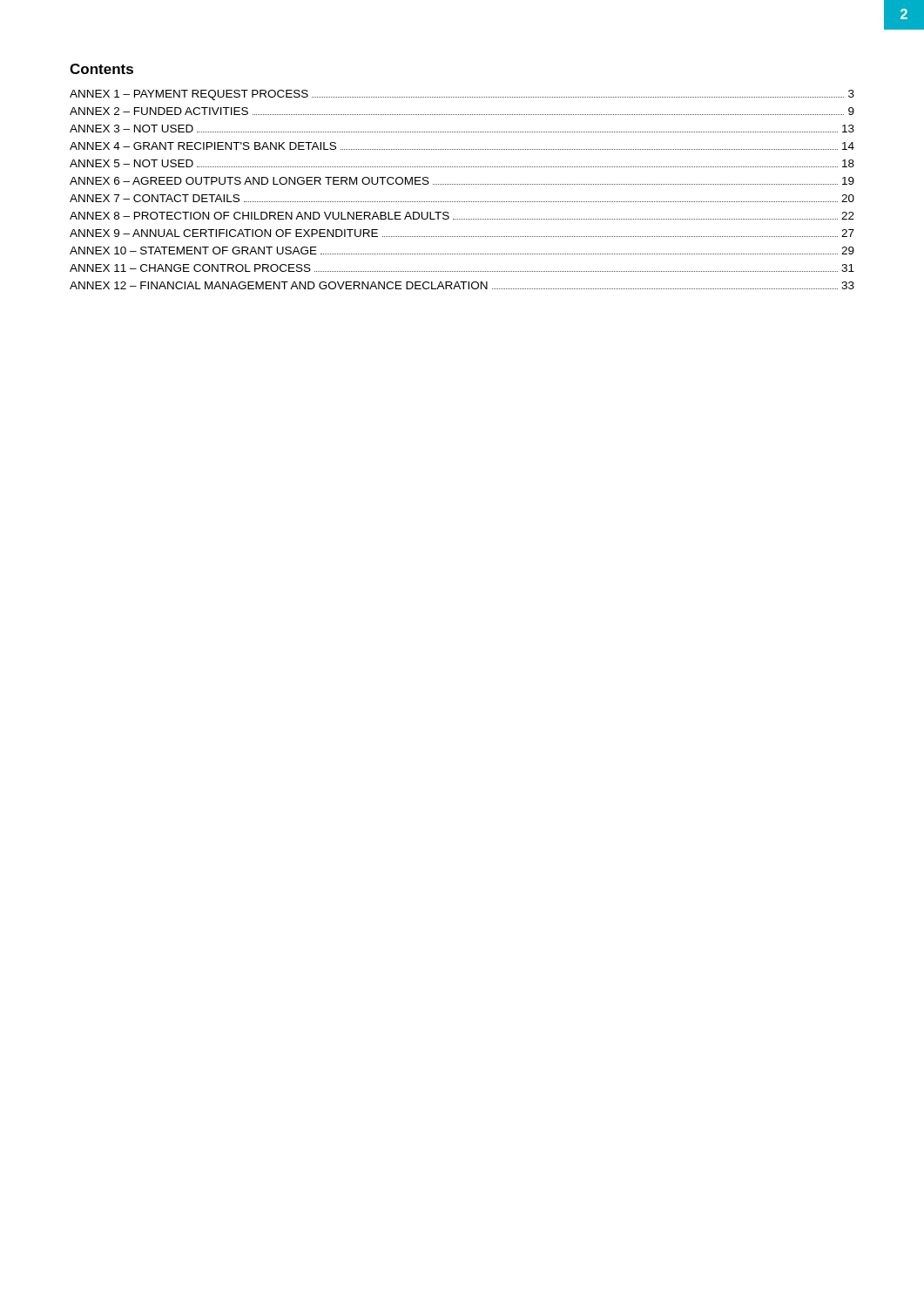Click on the list item containing "ANNEX 4 – GRANT RECIPIENT'S BANK DETAILS 14"
The image size is (924, 1307).
pos(462,146)
